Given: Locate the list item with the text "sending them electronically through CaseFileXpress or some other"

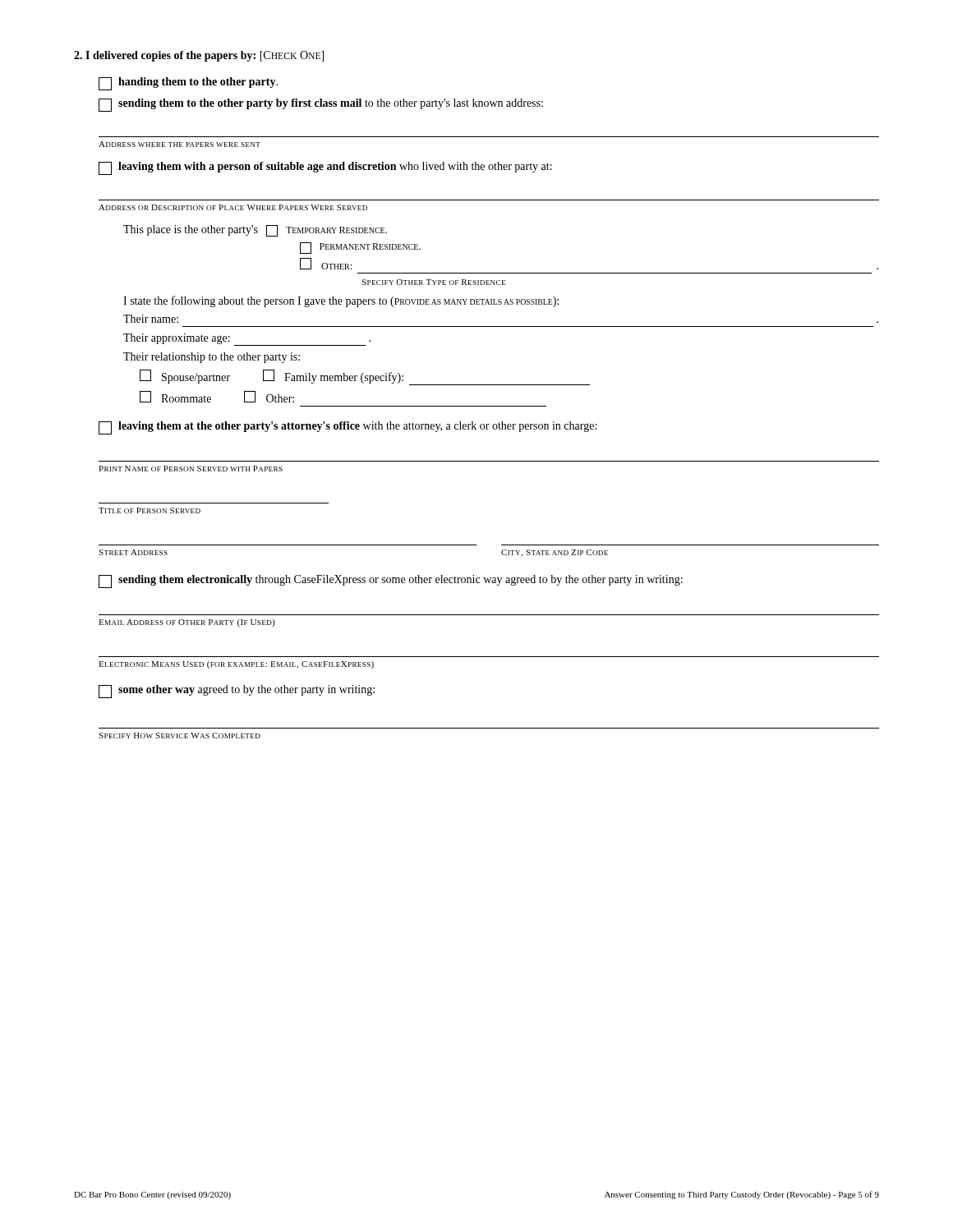Looking at the screenshot, I should [391, 580].
